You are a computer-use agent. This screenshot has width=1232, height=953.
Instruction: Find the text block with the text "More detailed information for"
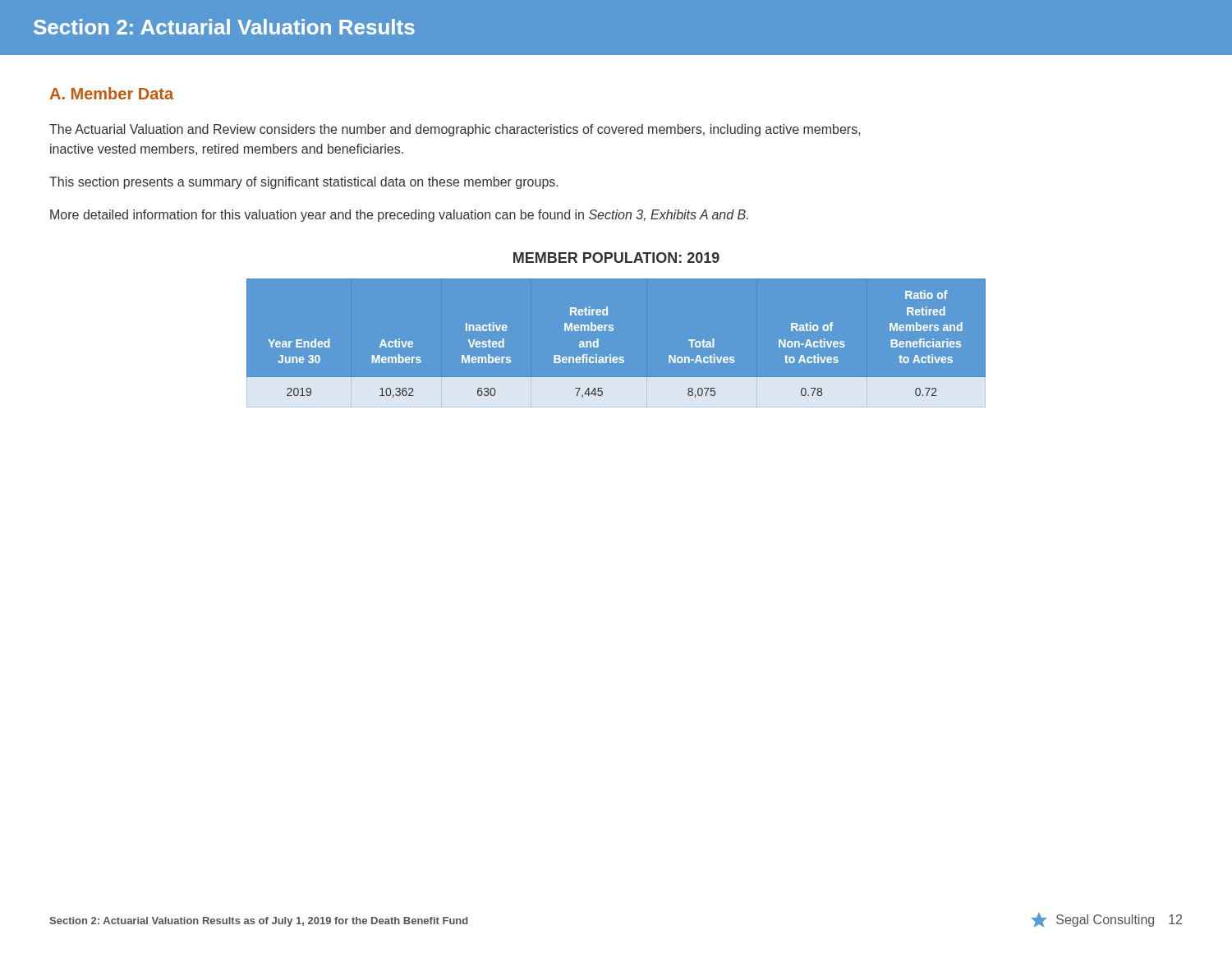616,215
